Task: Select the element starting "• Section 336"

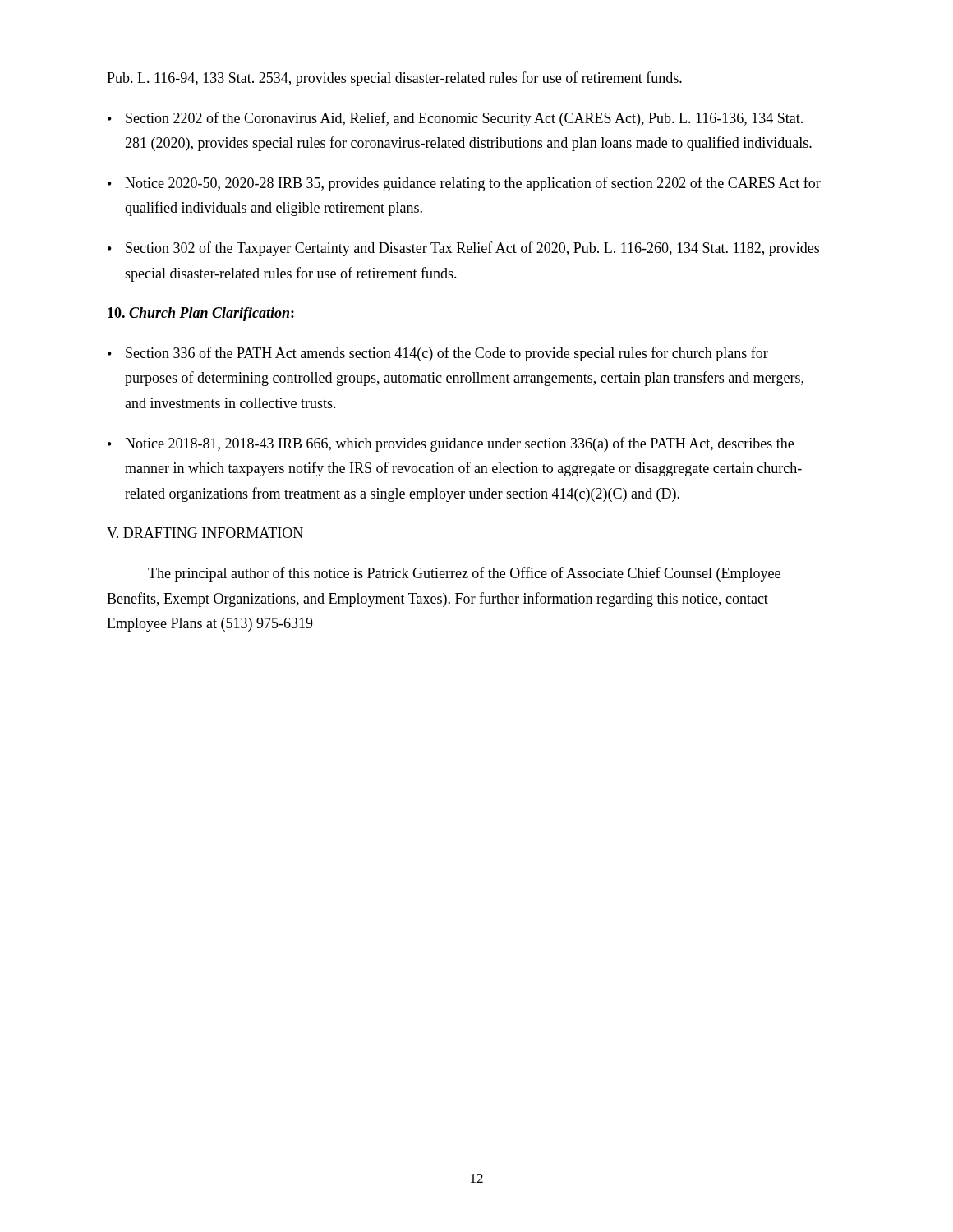Action: click(x=464, y=378)
